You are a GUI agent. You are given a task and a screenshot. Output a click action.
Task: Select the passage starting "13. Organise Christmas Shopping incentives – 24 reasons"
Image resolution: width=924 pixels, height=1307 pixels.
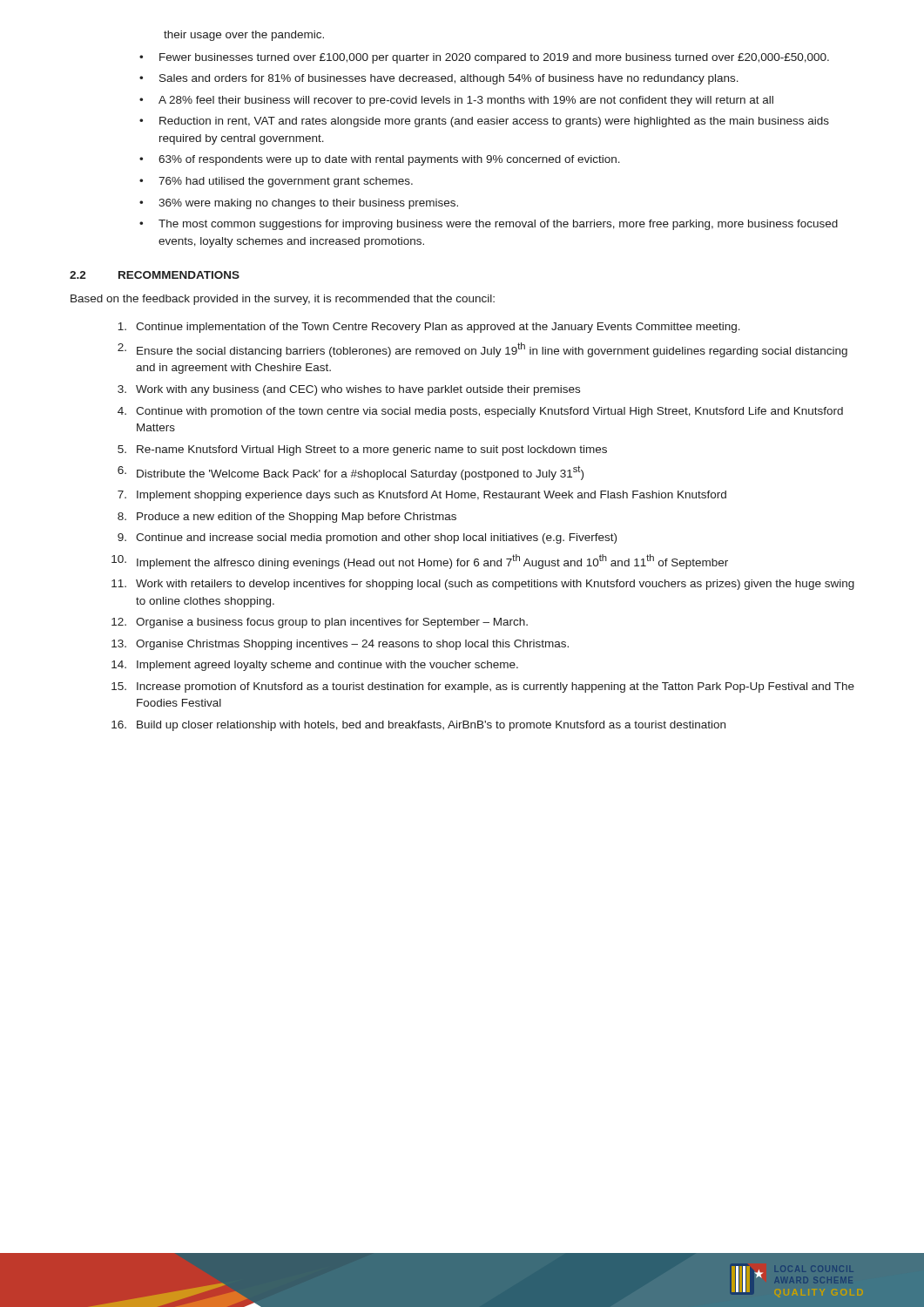tap(481, 643)
